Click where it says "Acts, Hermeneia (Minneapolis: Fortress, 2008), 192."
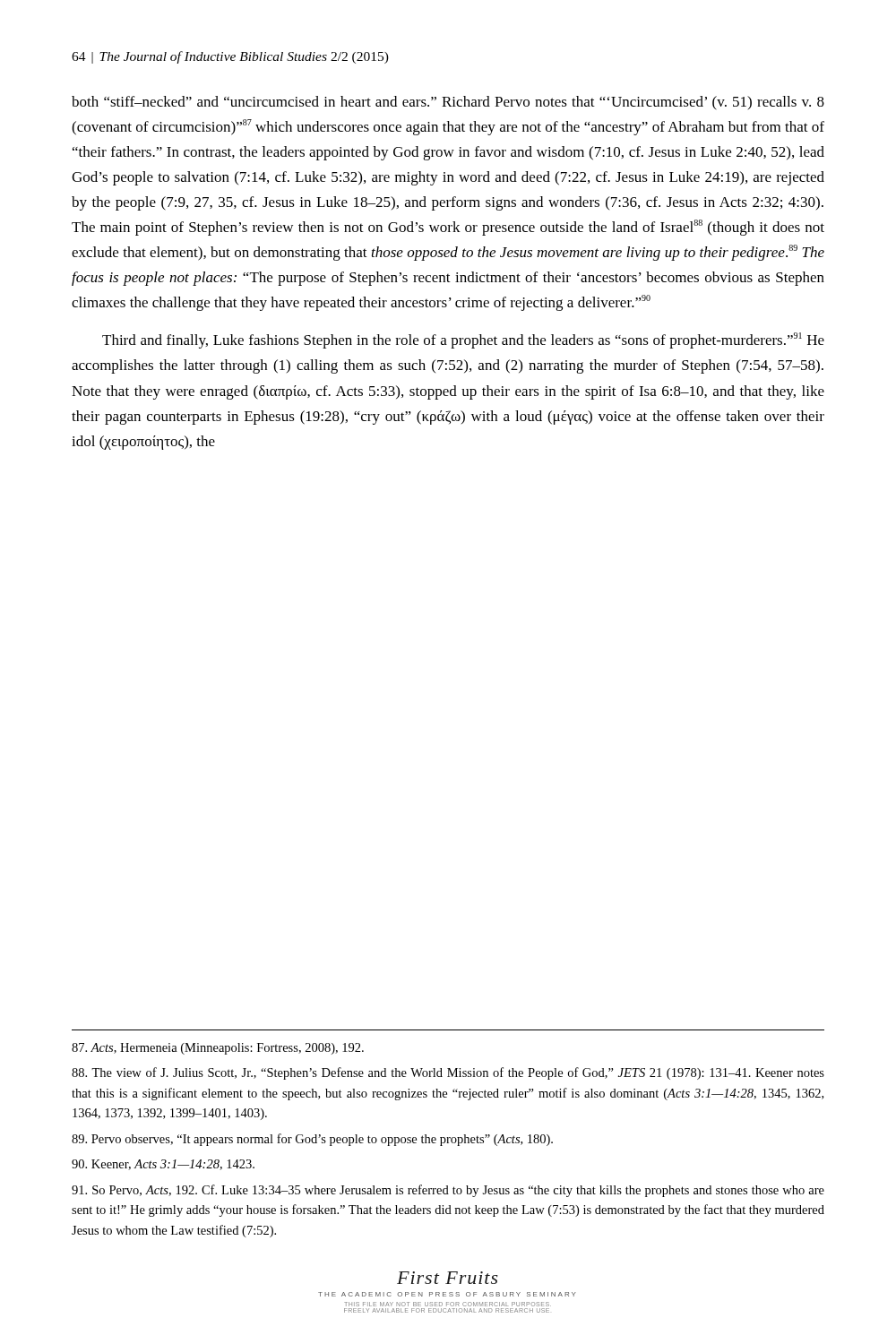Image resolution: width=896 pixels, height=1344 pixels. 218,1047
